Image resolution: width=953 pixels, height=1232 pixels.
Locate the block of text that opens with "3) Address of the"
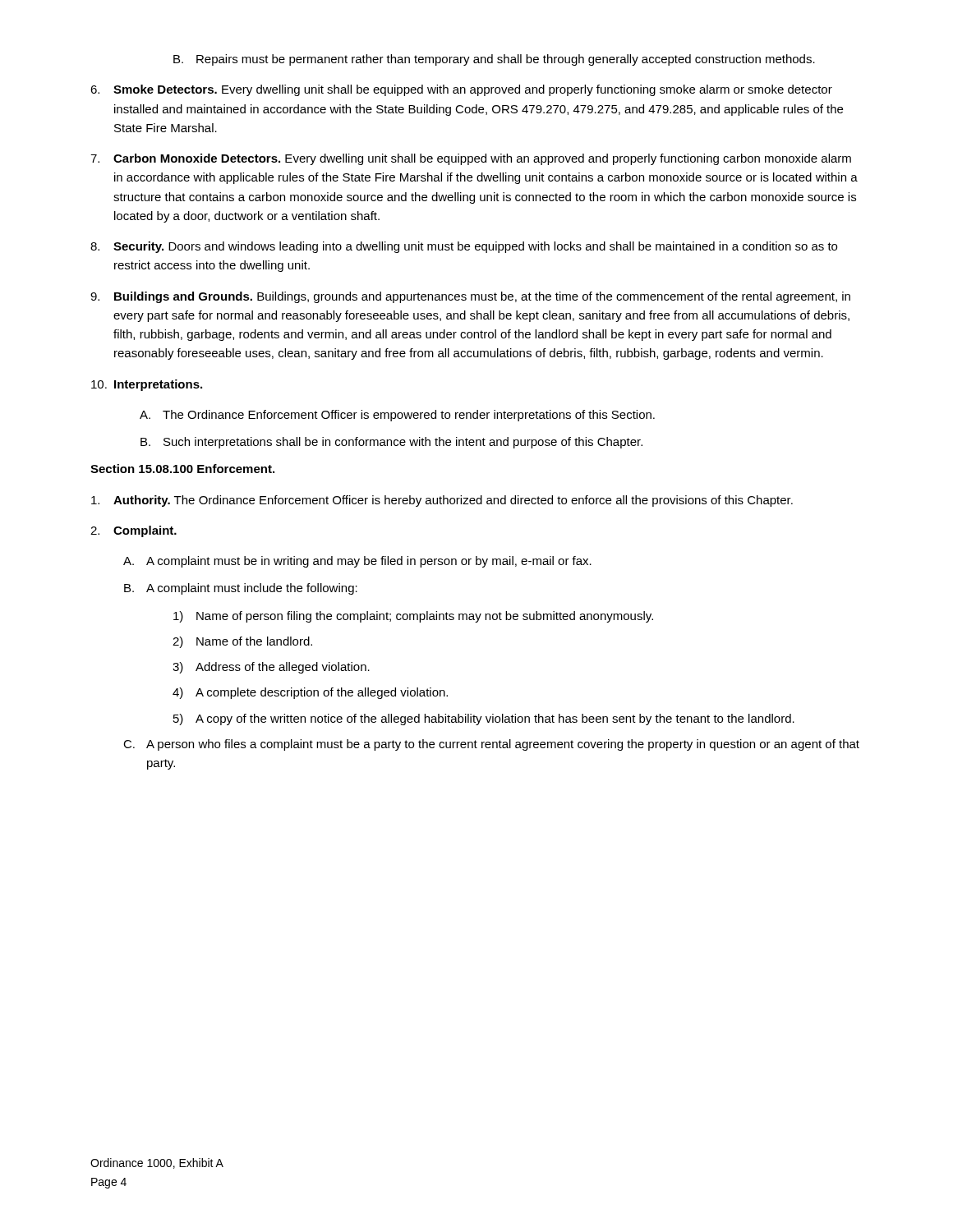pos(271,668)
